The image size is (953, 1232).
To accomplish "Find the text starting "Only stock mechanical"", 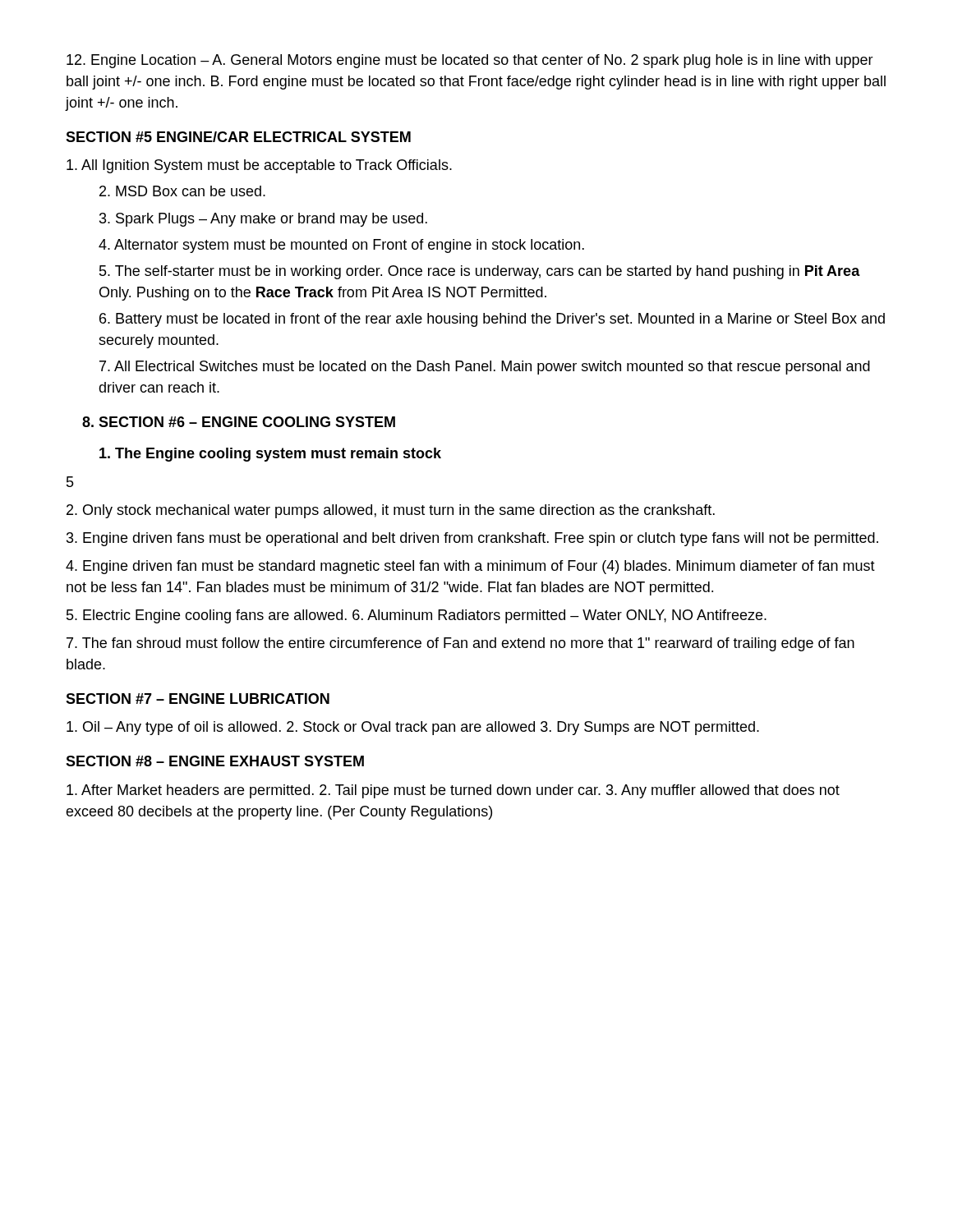I will point(391,510).
